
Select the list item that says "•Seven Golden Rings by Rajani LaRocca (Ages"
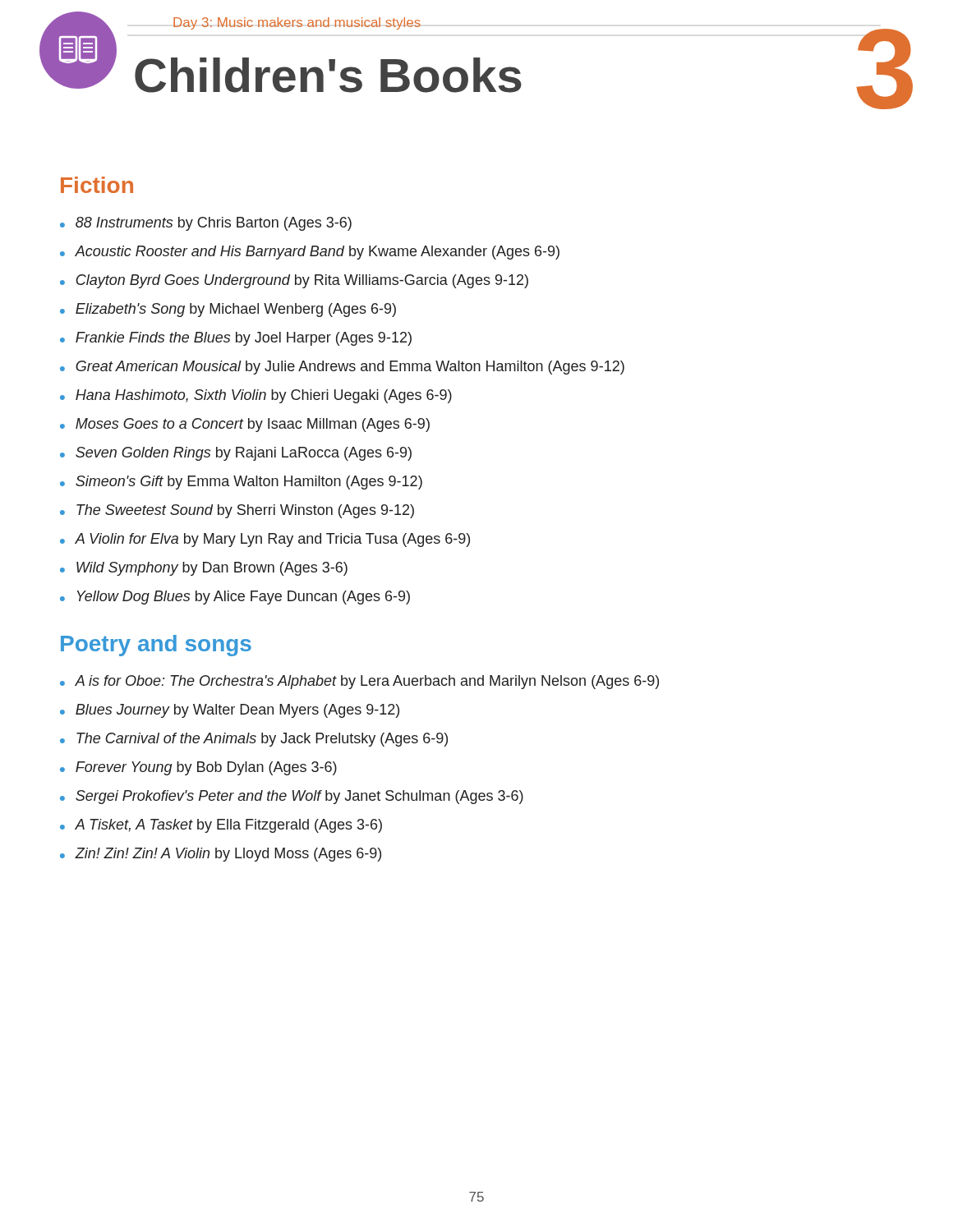click(x=236, y=455)
